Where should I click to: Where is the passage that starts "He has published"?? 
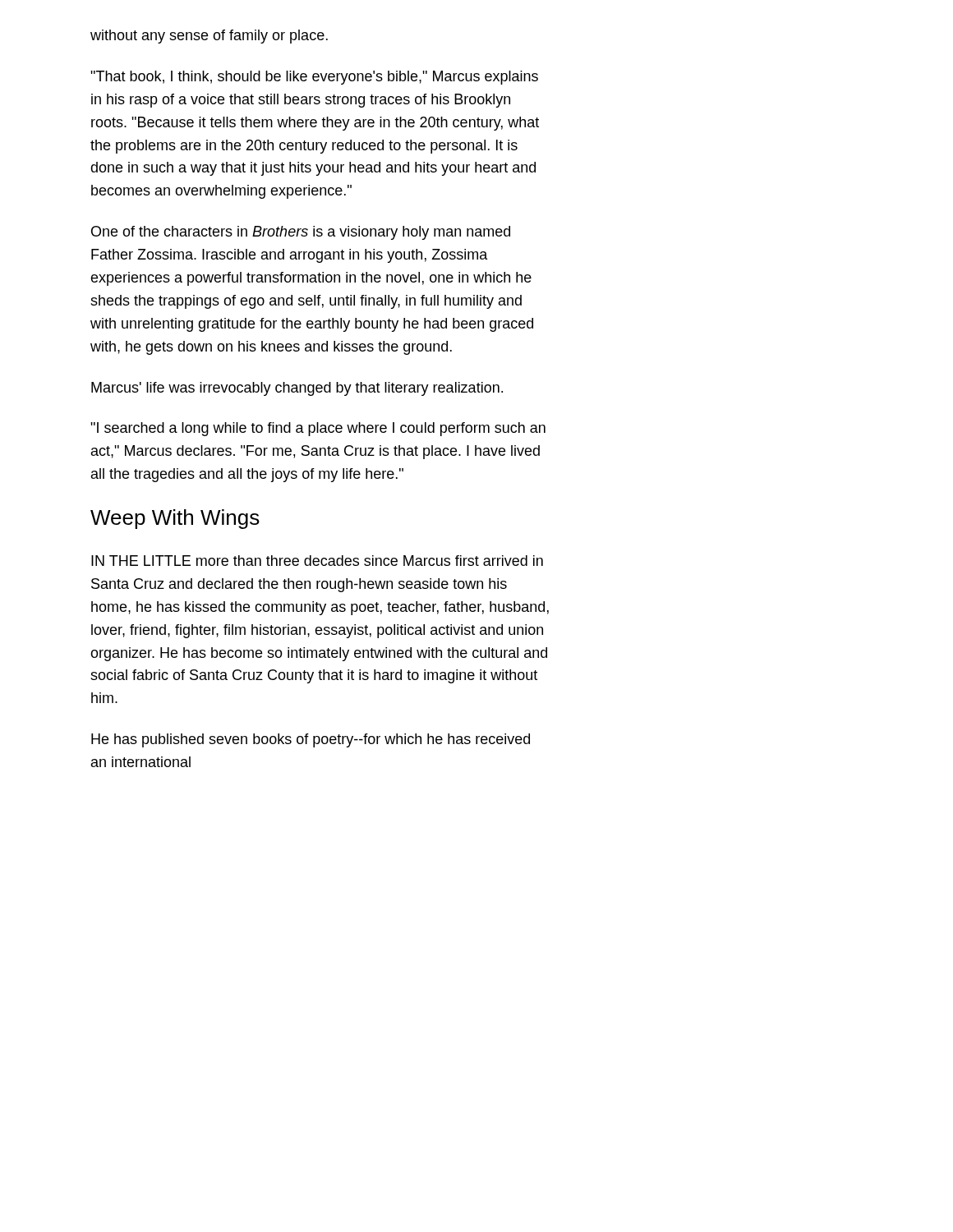coord(311,751)
